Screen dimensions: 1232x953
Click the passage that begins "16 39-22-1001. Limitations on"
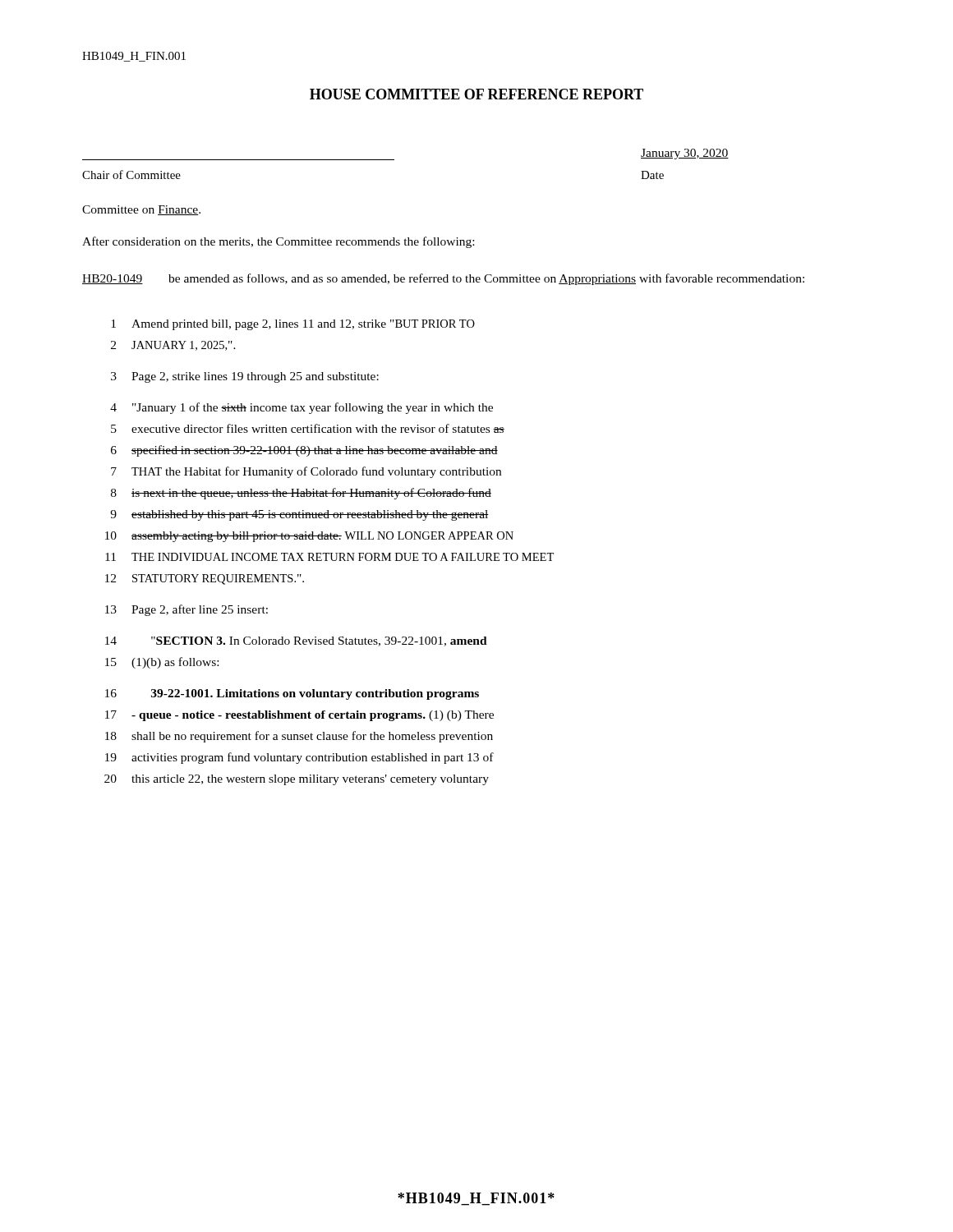476,736
